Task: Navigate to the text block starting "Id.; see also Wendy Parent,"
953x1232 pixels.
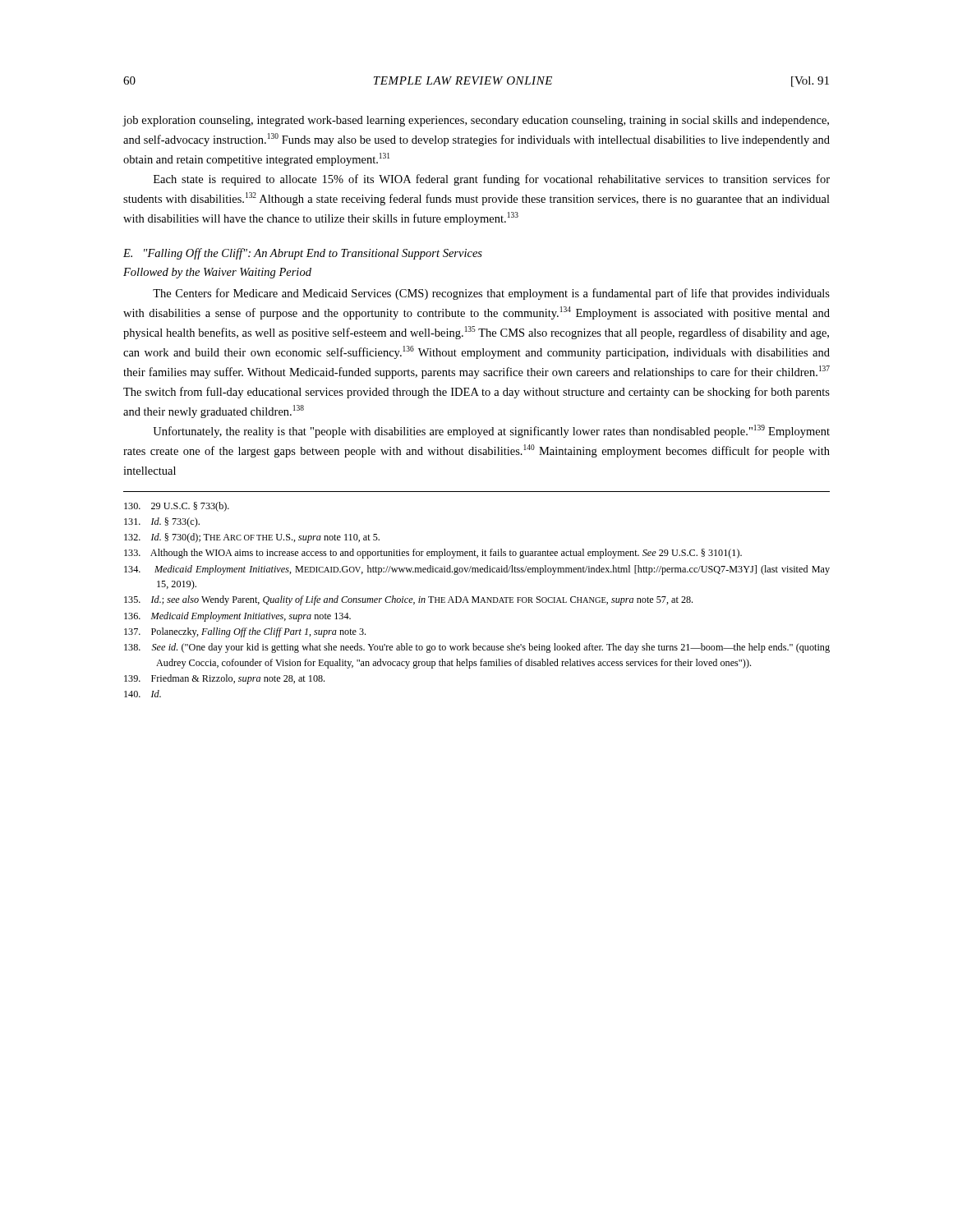Action: coord(408,600)
